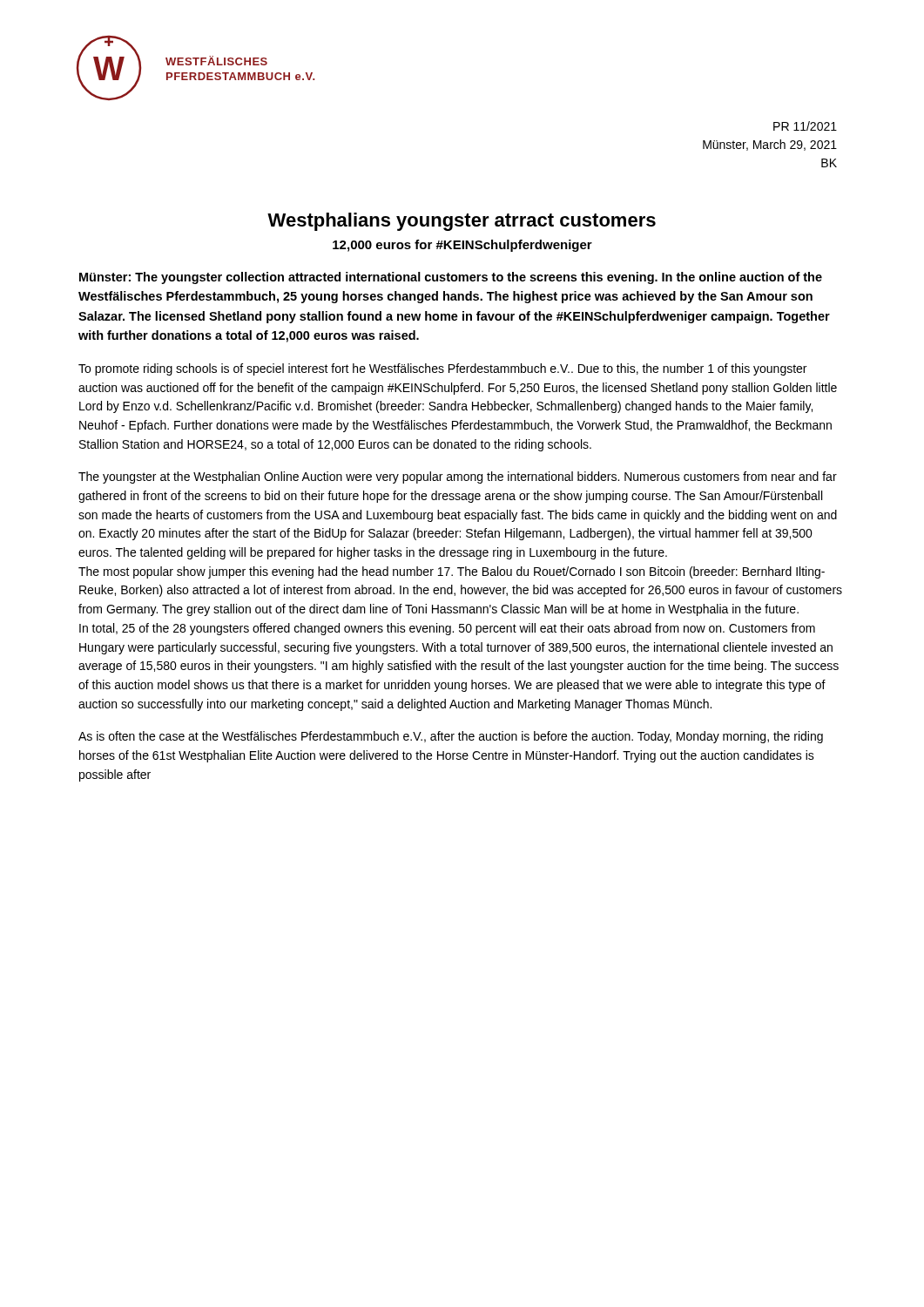This screenshot has height=1307, width=924.
Task: Select the text block with the text "To promote riding"
Action: click(x=458, y=406)
